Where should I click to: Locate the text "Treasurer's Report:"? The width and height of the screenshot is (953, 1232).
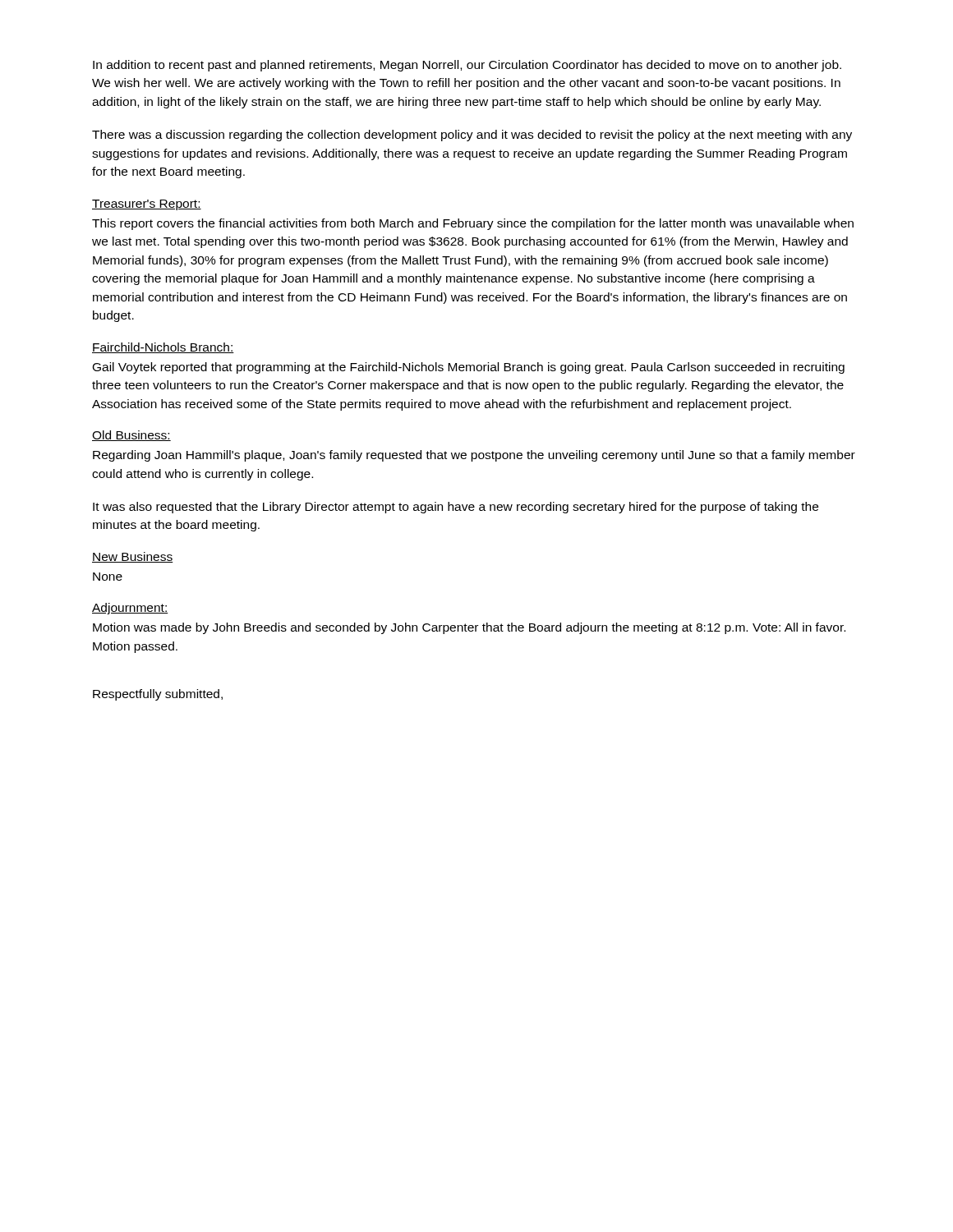pyautogui.click(x=146, y=204)
